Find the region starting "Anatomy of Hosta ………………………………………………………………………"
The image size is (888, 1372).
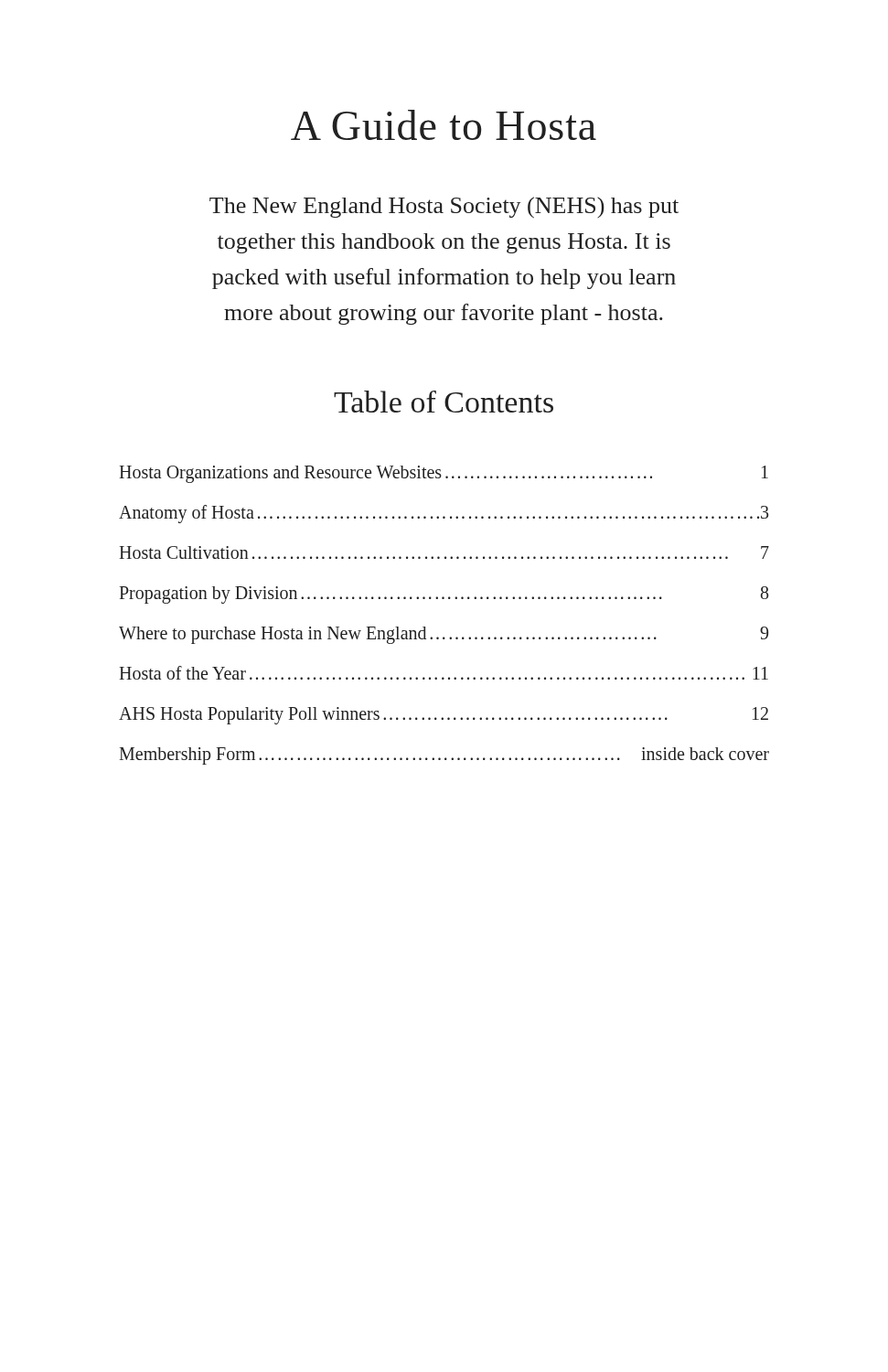444,512
